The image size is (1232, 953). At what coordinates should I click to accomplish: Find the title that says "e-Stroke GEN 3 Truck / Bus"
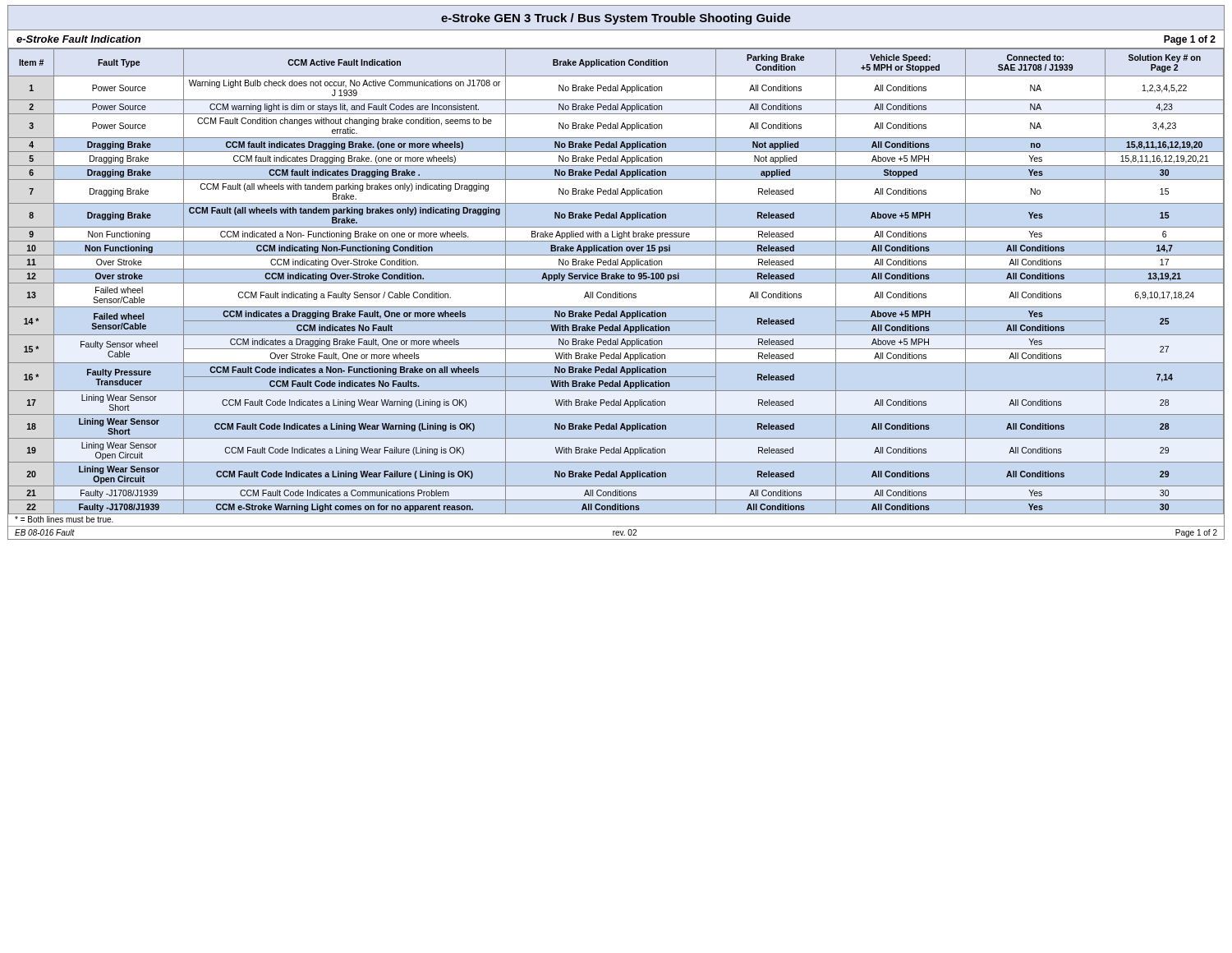(616, 18)
